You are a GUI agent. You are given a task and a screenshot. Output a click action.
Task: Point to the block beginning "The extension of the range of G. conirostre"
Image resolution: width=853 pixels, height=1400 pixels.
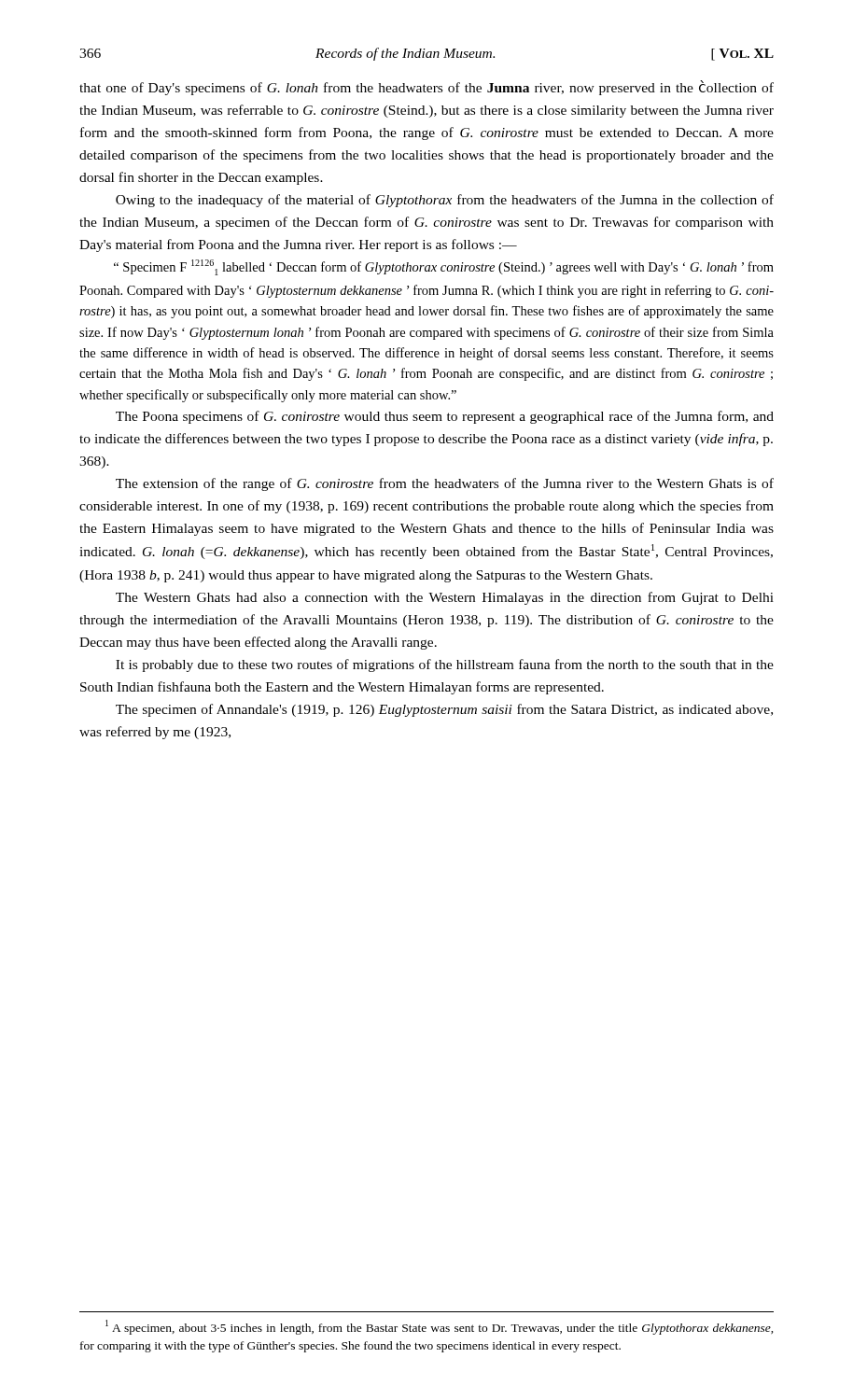tap(426, 529)
